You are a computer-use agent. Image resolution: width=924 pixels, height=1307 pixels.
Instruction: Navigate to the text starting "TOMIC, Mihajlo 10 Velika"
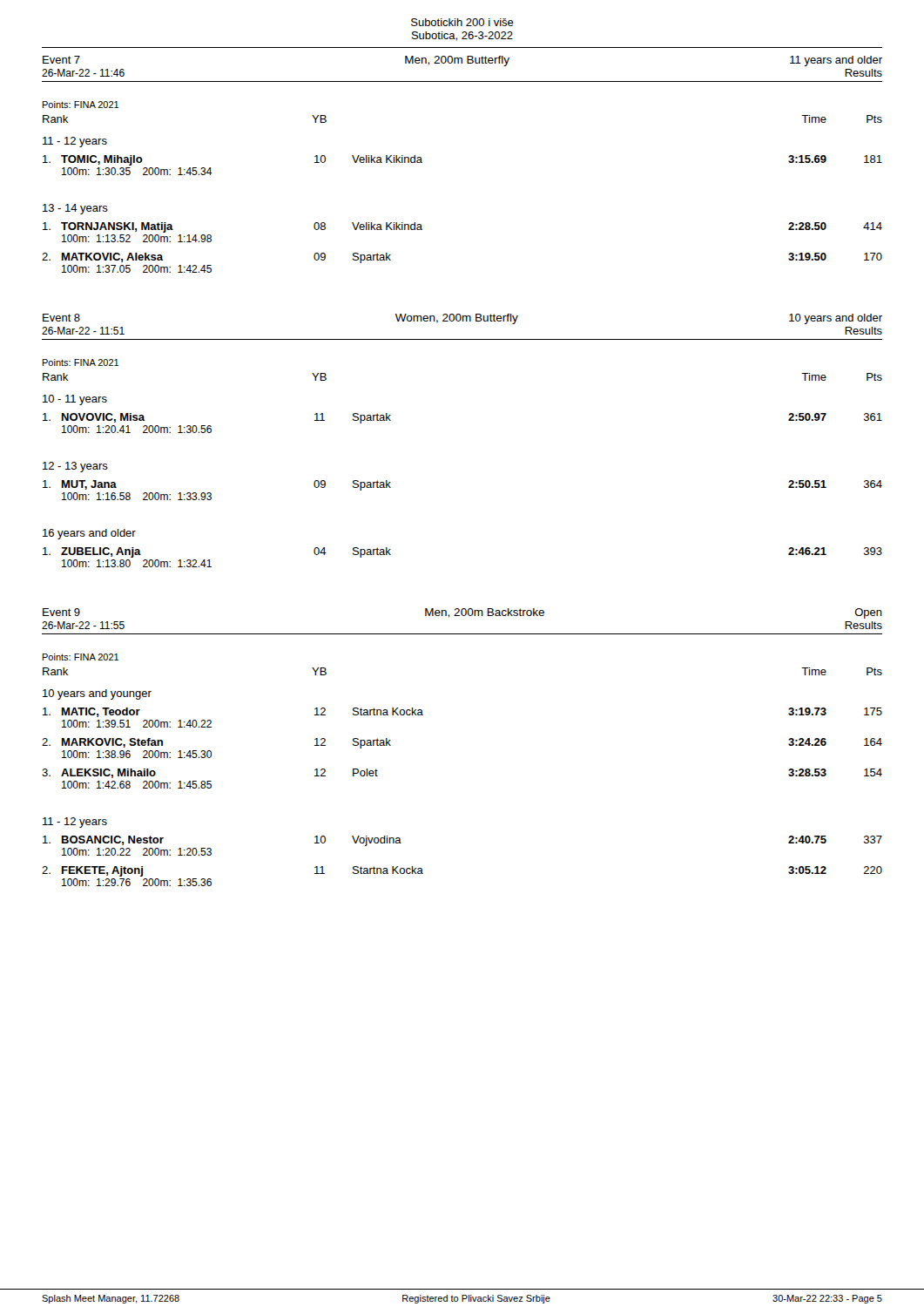(91, 160)
